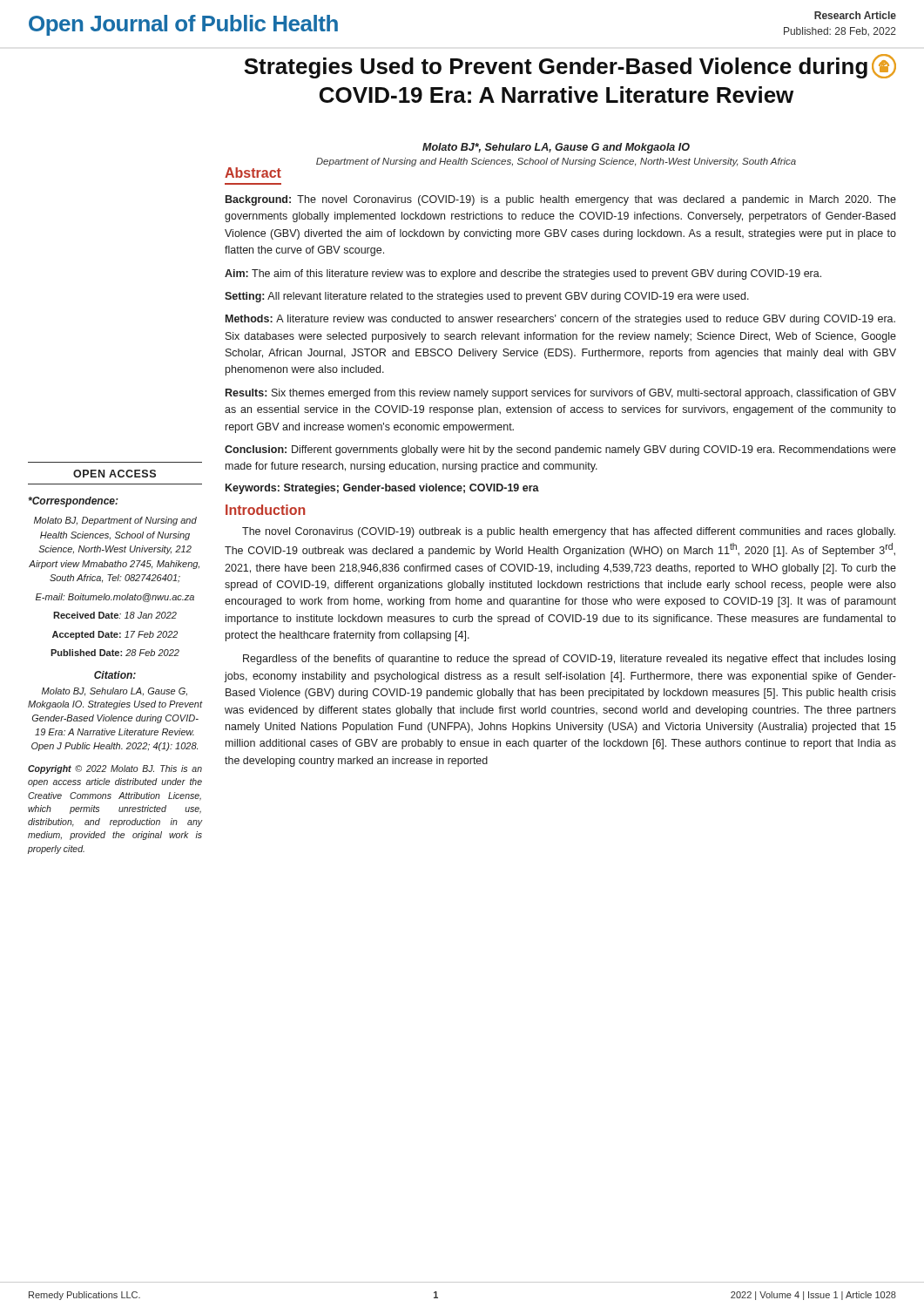The height and width of the screenshot is (1307, 924).
Task: Point to the text starting "Strategies Used to Prevent Gender-Based Violence"
Action: pos(556,81)
